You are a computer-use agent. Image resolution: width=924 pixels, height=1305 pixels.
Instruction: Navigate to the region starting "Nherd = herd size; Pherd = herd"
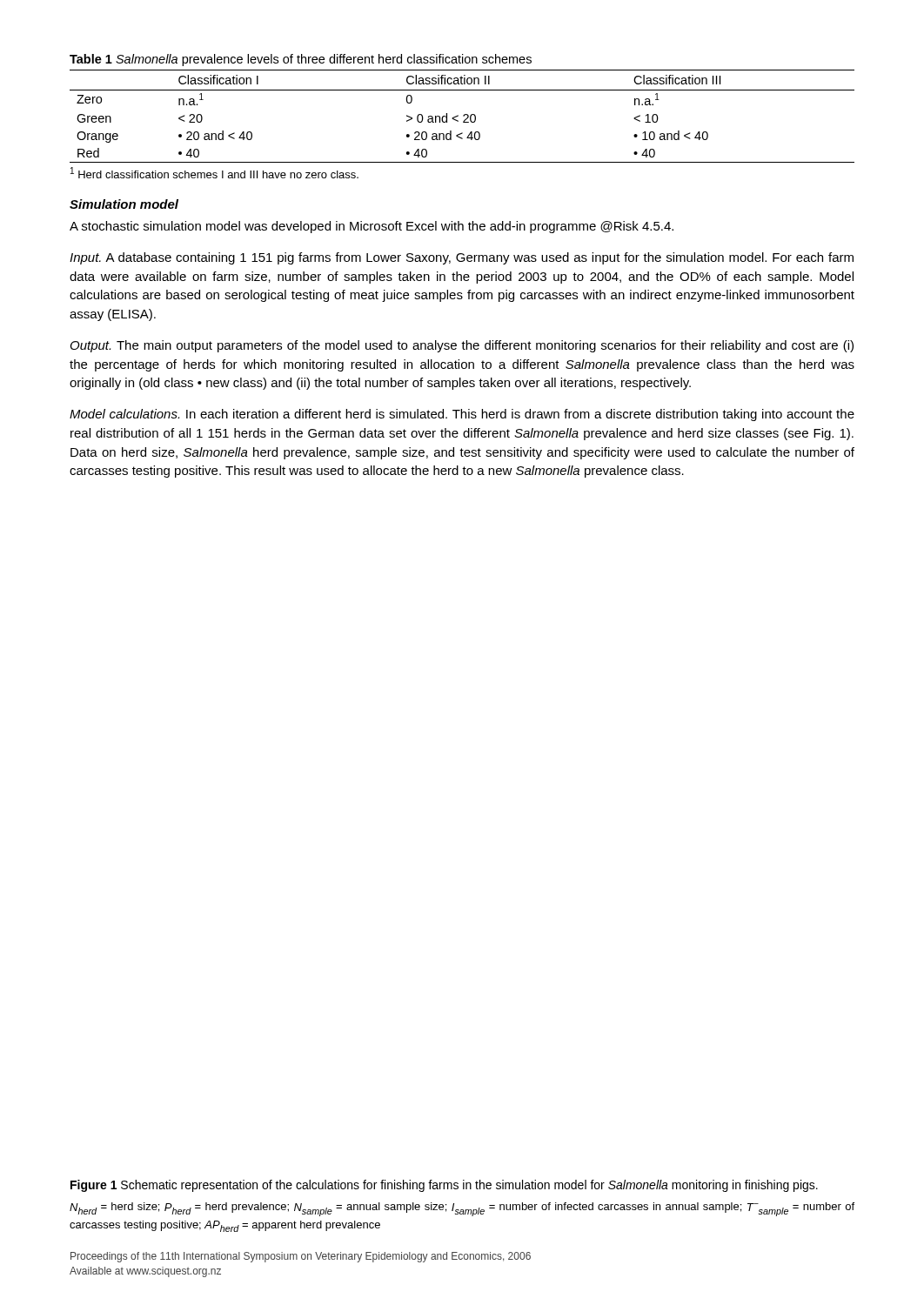[462, 1216]
